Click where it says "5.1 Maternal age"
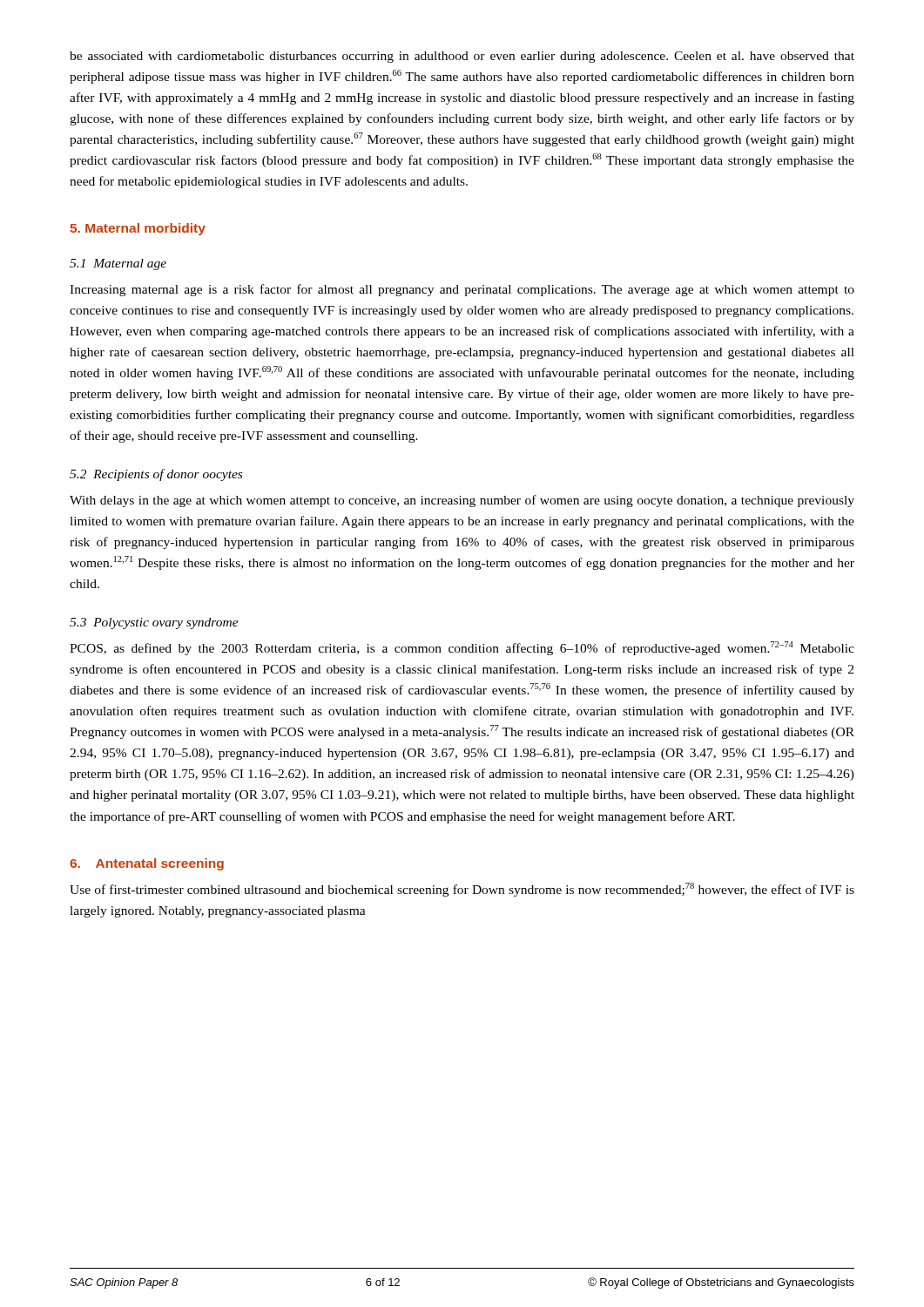Image resolution: width=924 pixels, height=1307 pixels. [118, 263]
